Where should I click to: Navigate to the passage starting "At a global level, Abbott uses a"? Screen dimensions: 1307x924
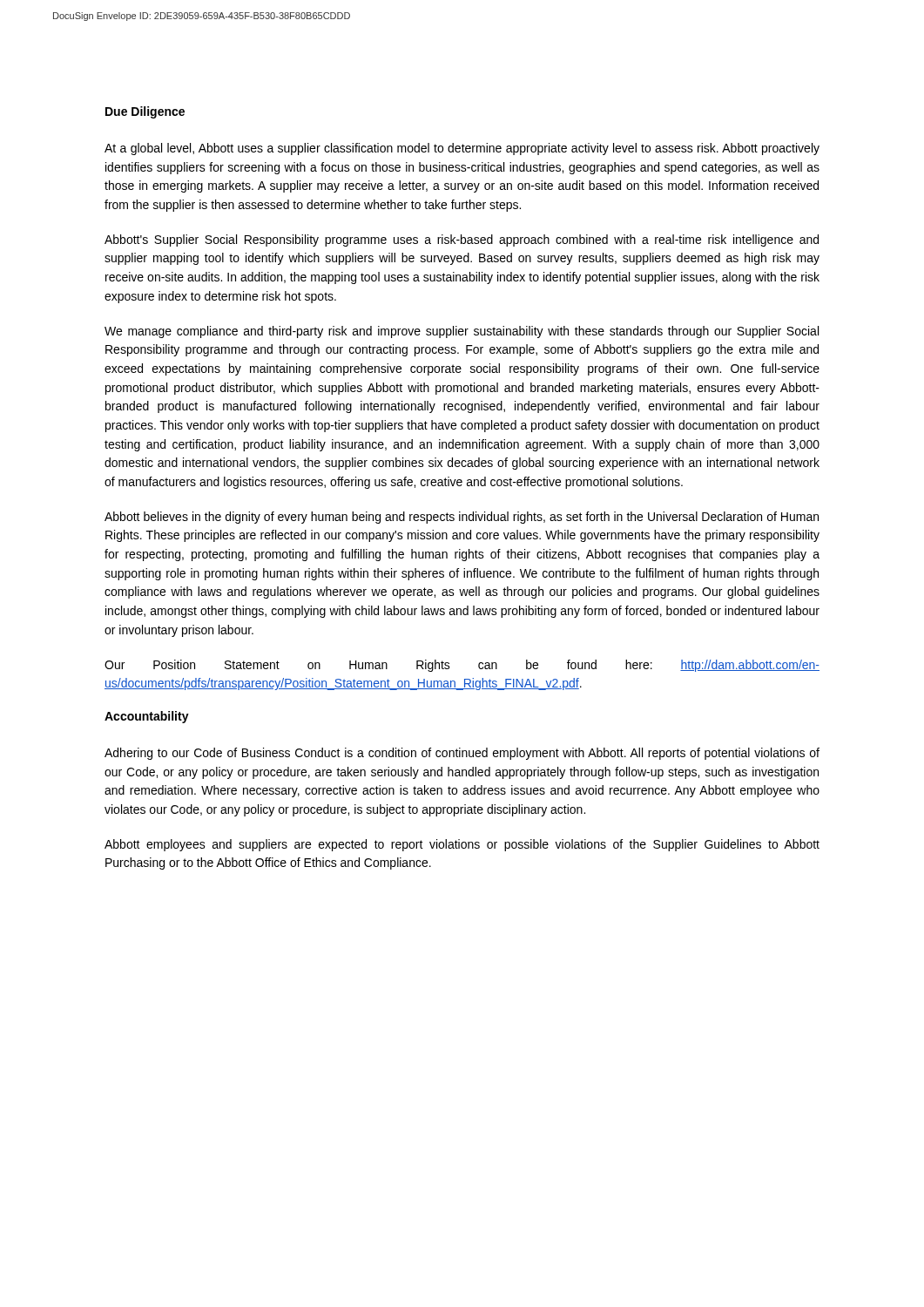462,176
